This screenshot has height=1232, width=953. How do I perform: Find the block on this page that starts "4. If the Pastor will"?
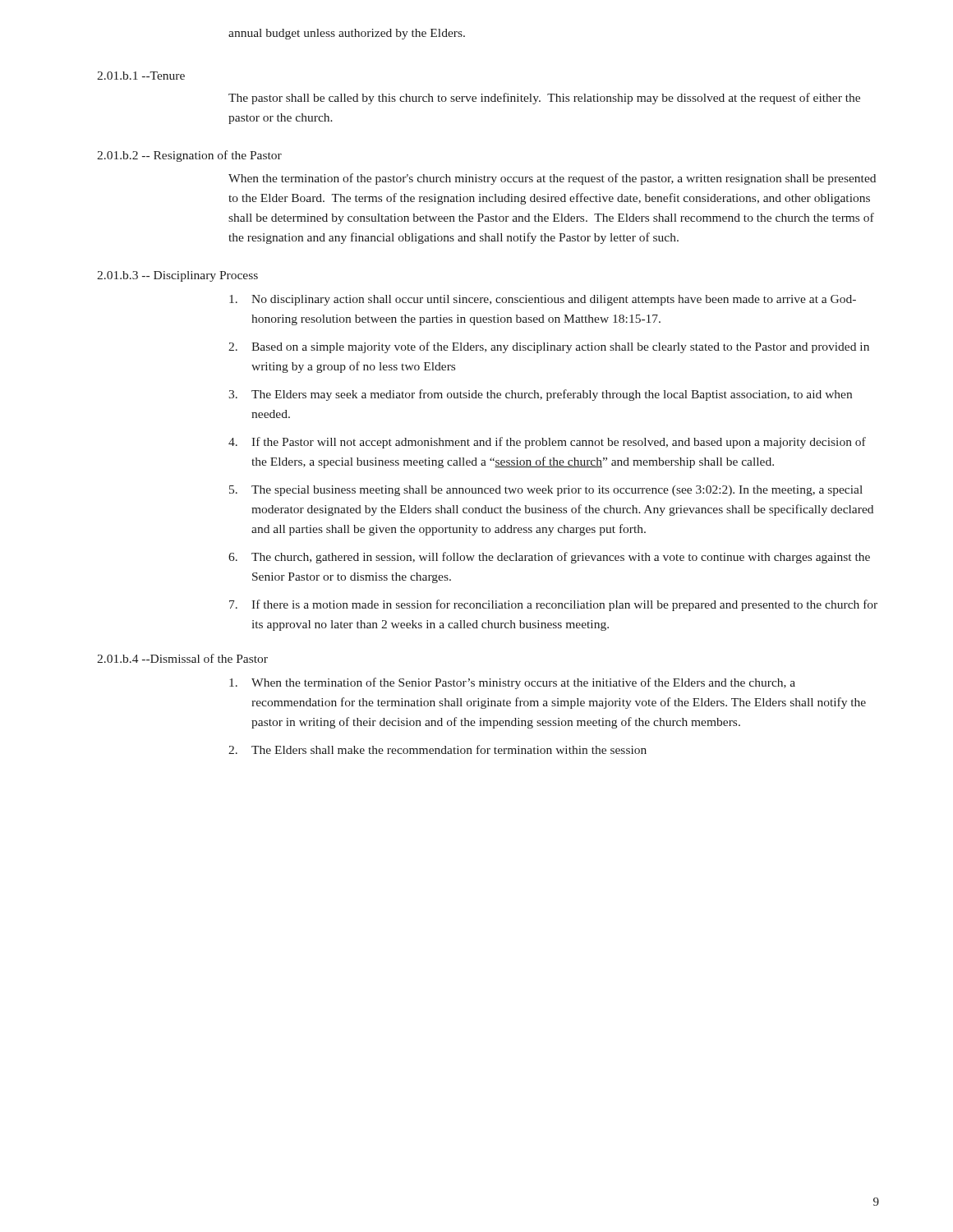click(554, 452)
